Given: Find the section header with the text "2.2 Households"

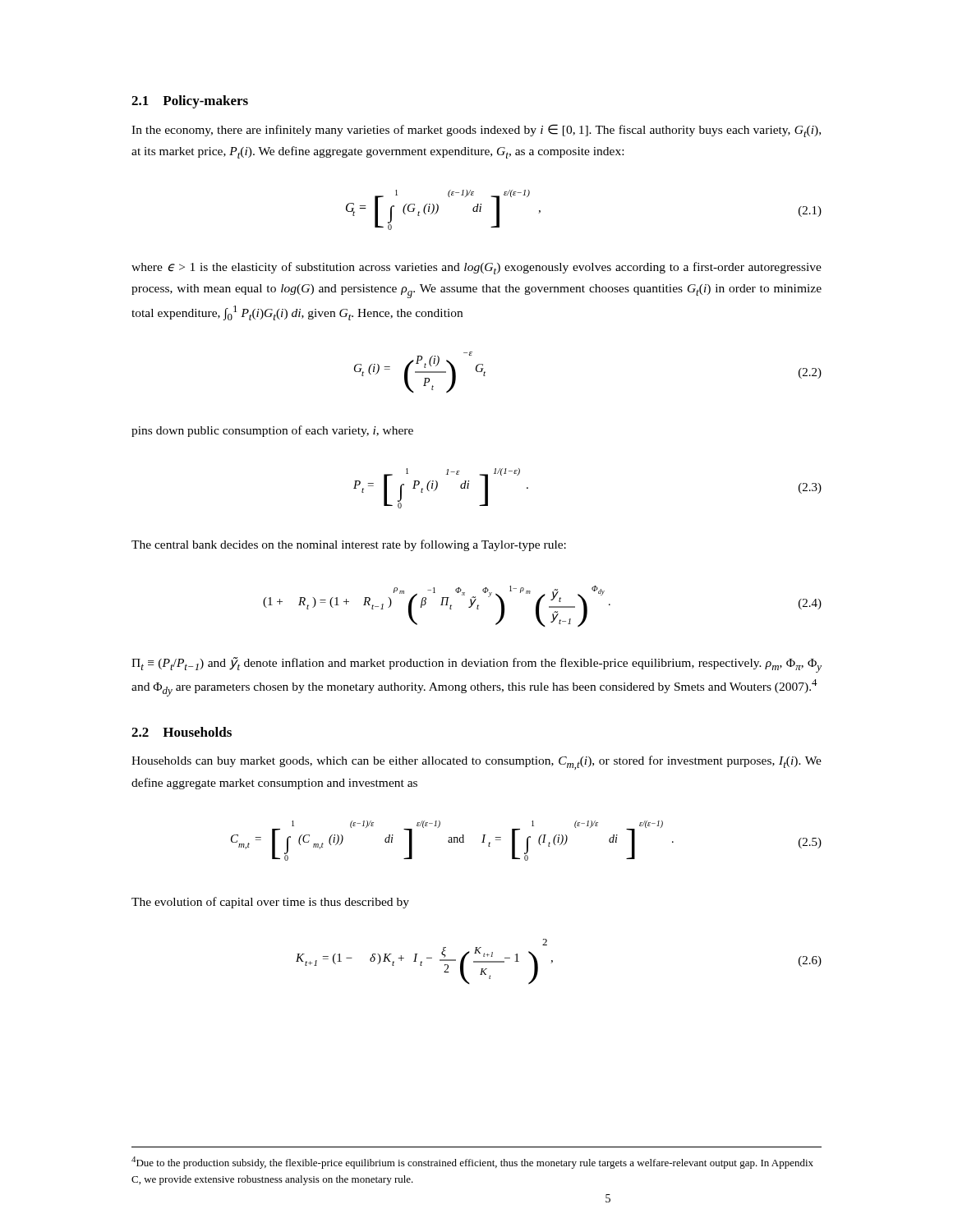Looking at the screenshot, I should point(182,732).
